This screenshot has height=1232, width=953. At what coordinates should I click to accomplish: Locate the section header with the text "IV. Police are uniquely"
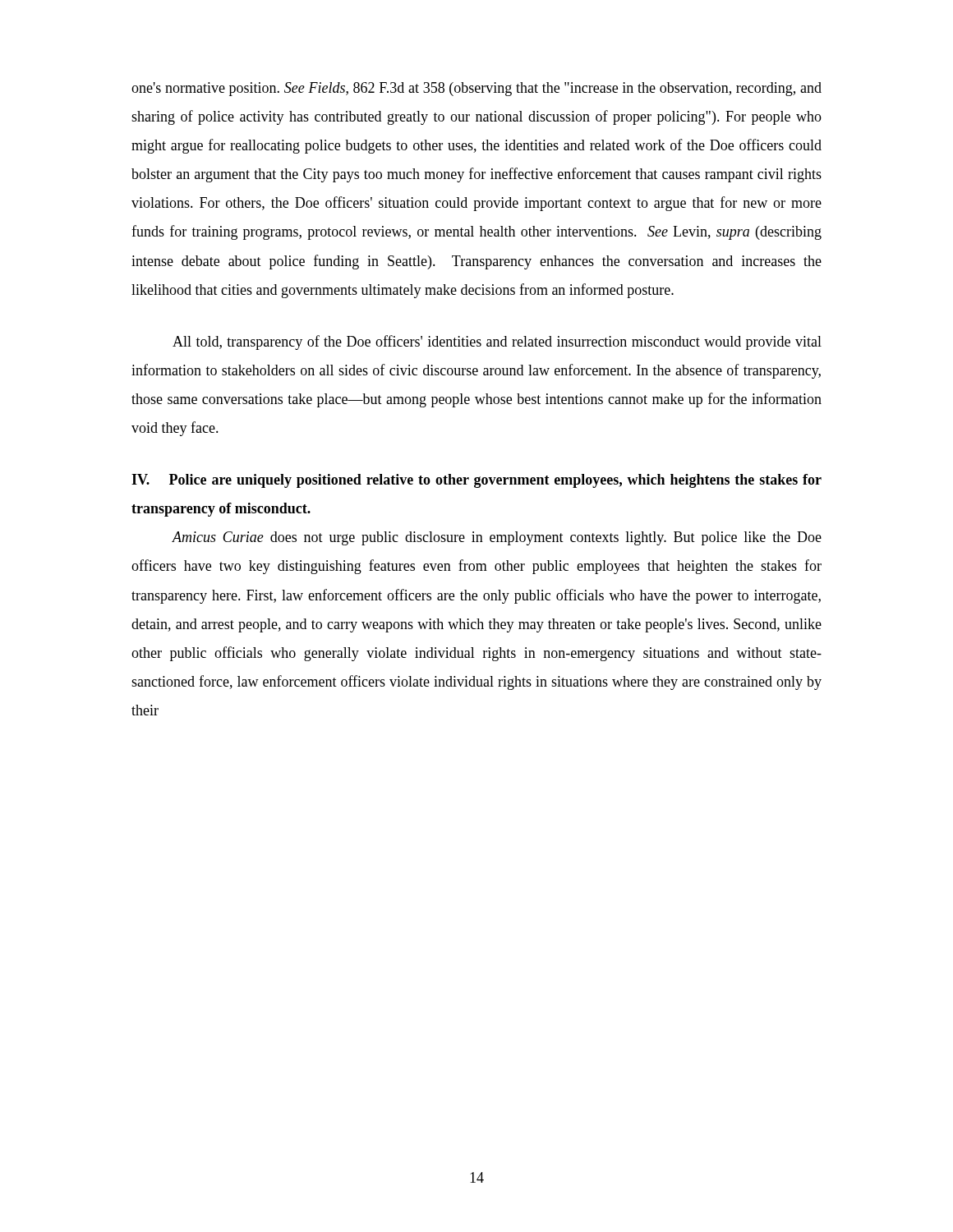tap(476, 494)
